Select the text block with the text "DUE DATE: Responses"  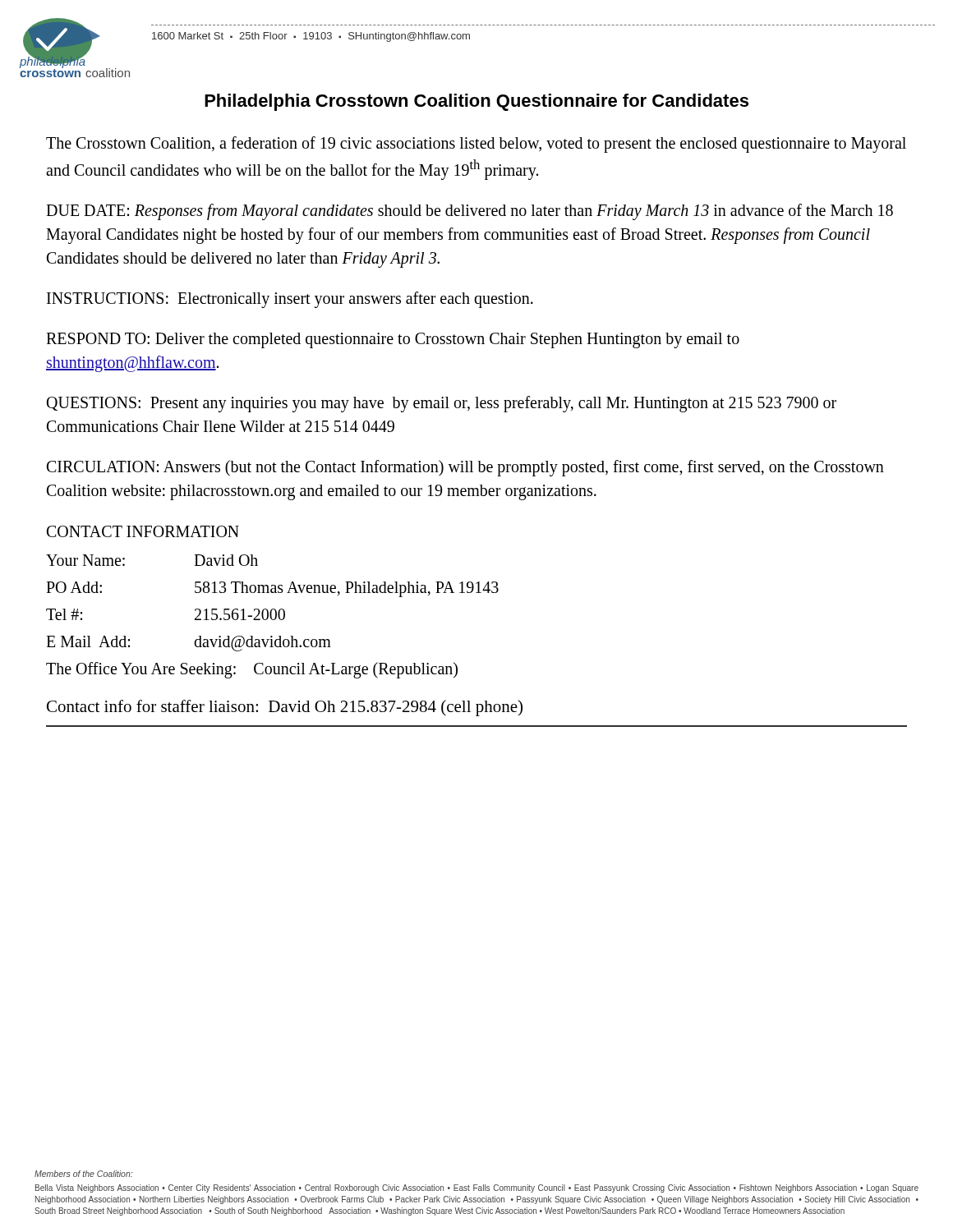[x=470, y=234]
